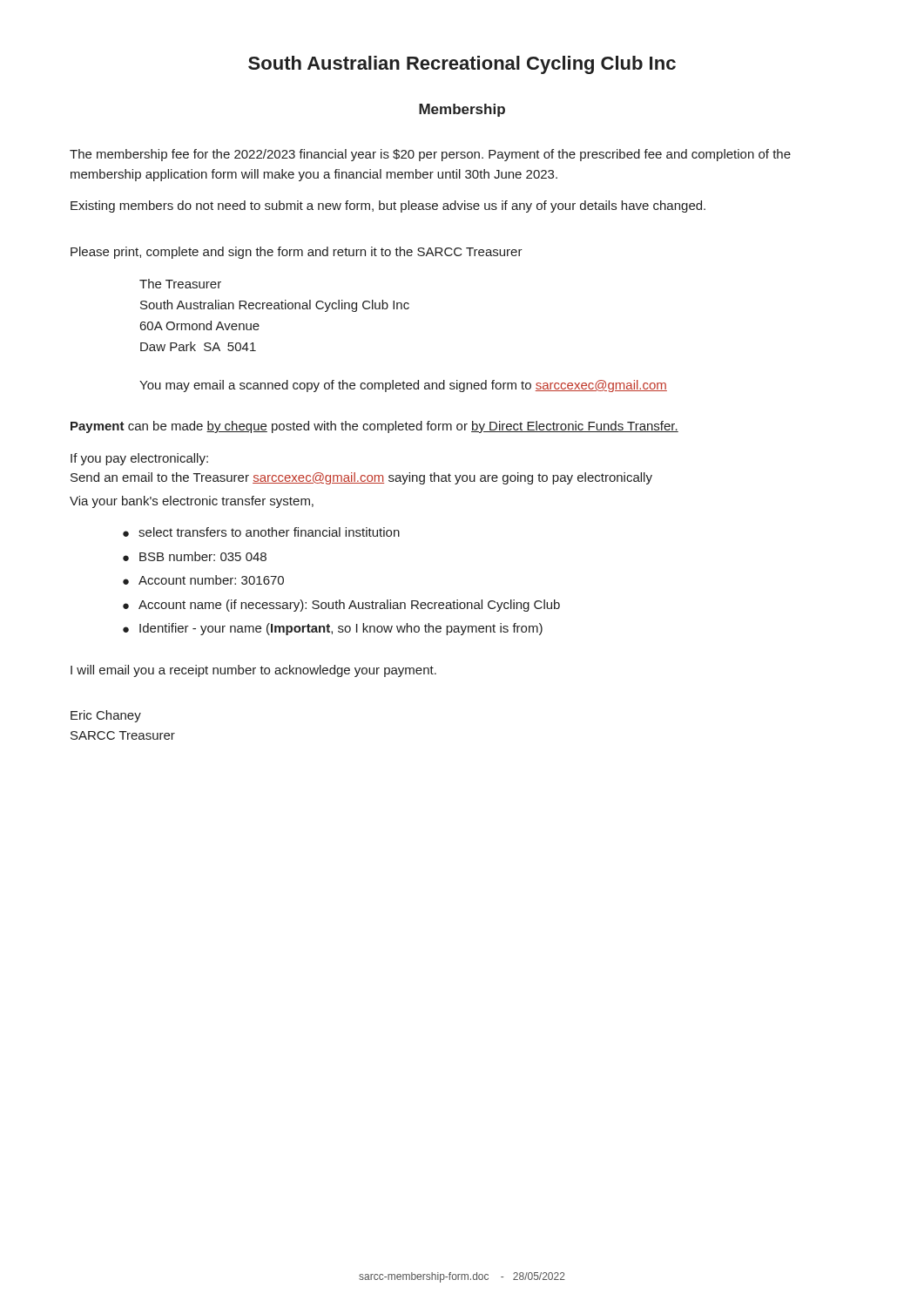
Task: Locate the region starting "You may email a"
Action: [x=403, y=385]
